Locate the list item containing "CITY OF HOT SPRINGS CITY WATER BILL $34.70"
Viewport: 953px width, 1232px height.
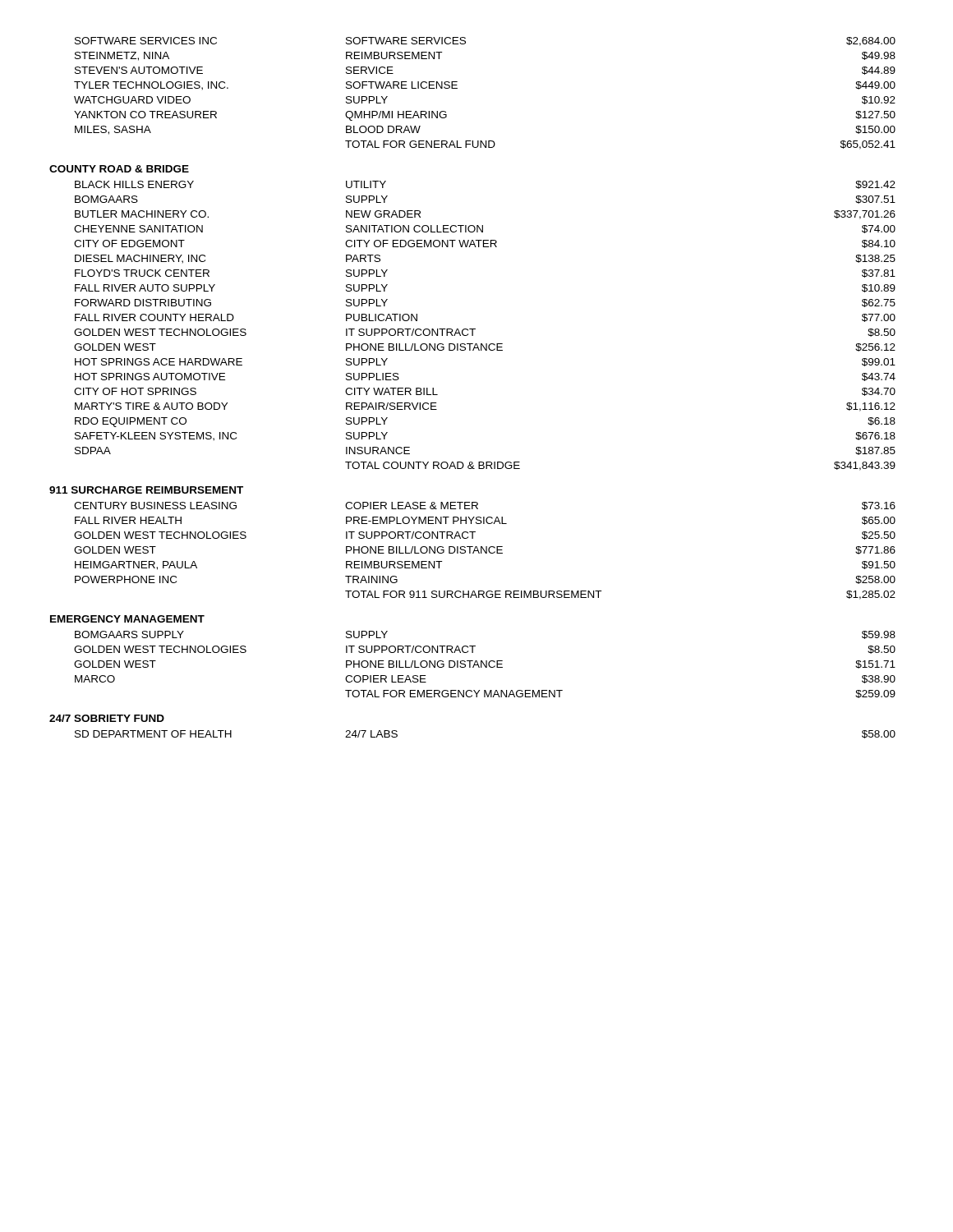pos(136,391)
